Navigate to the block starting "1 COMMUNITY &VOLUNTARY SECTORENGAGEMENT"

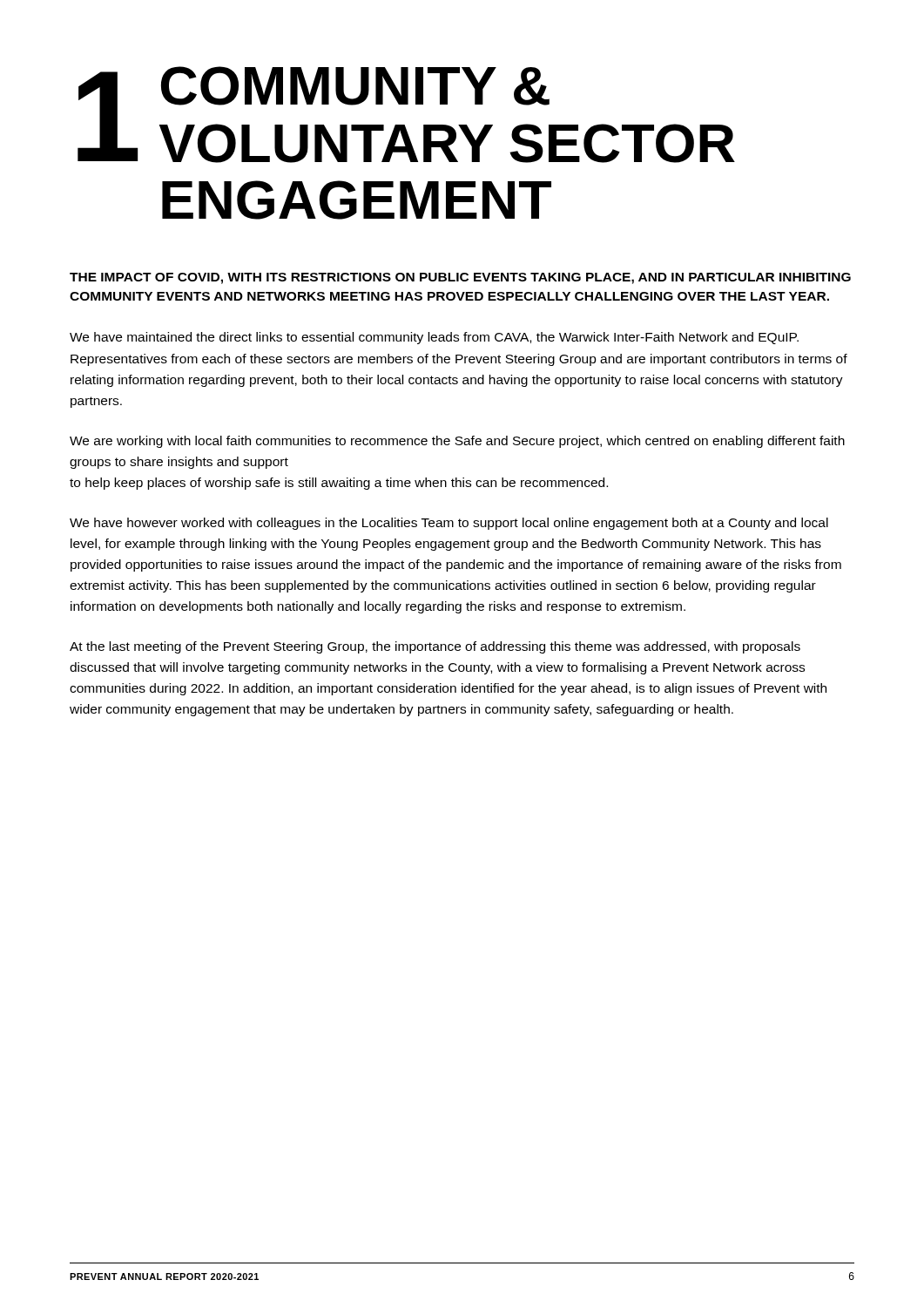(403, 141)
